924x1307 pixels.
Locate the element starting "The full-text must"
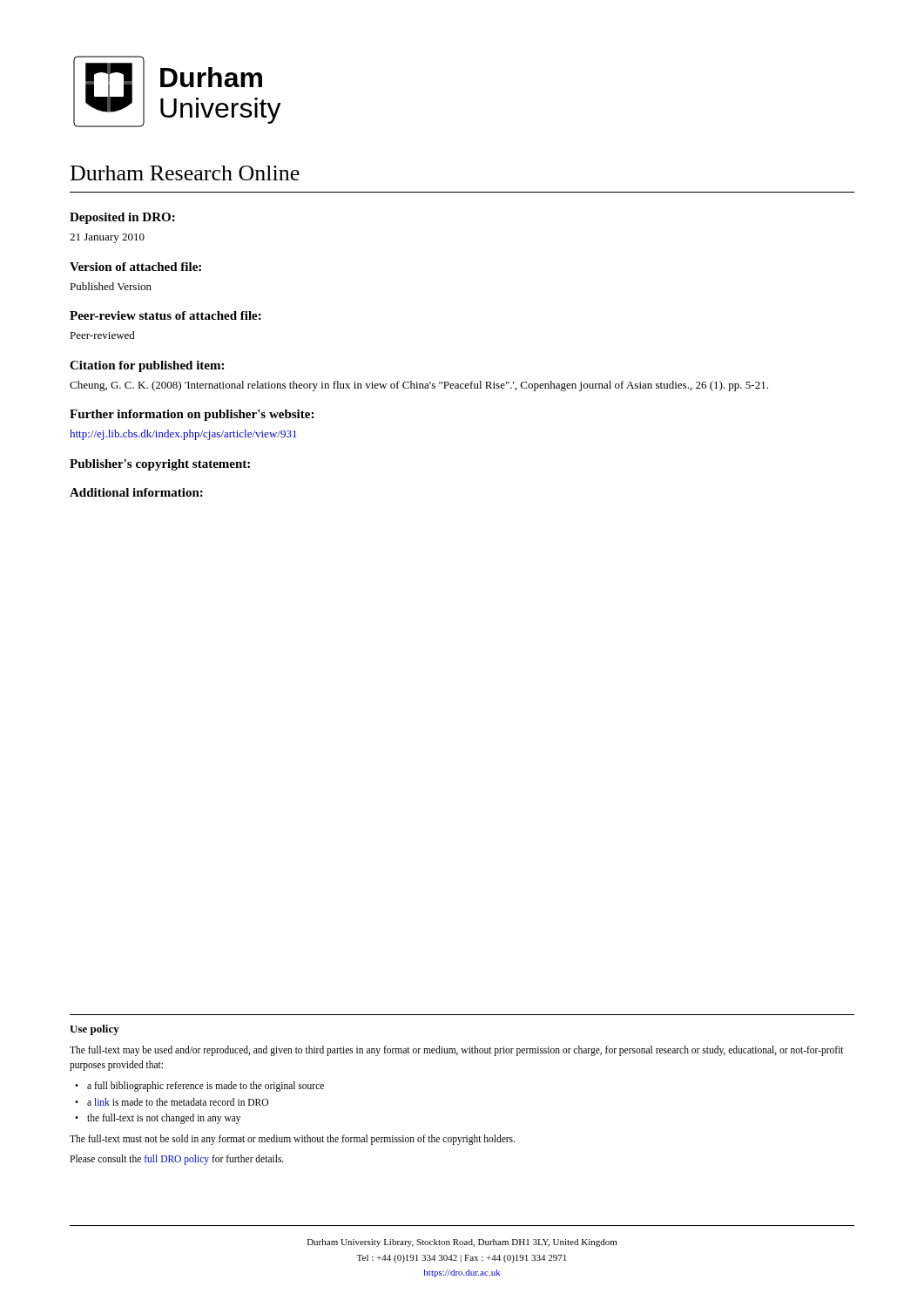(x=462, y=1139)
